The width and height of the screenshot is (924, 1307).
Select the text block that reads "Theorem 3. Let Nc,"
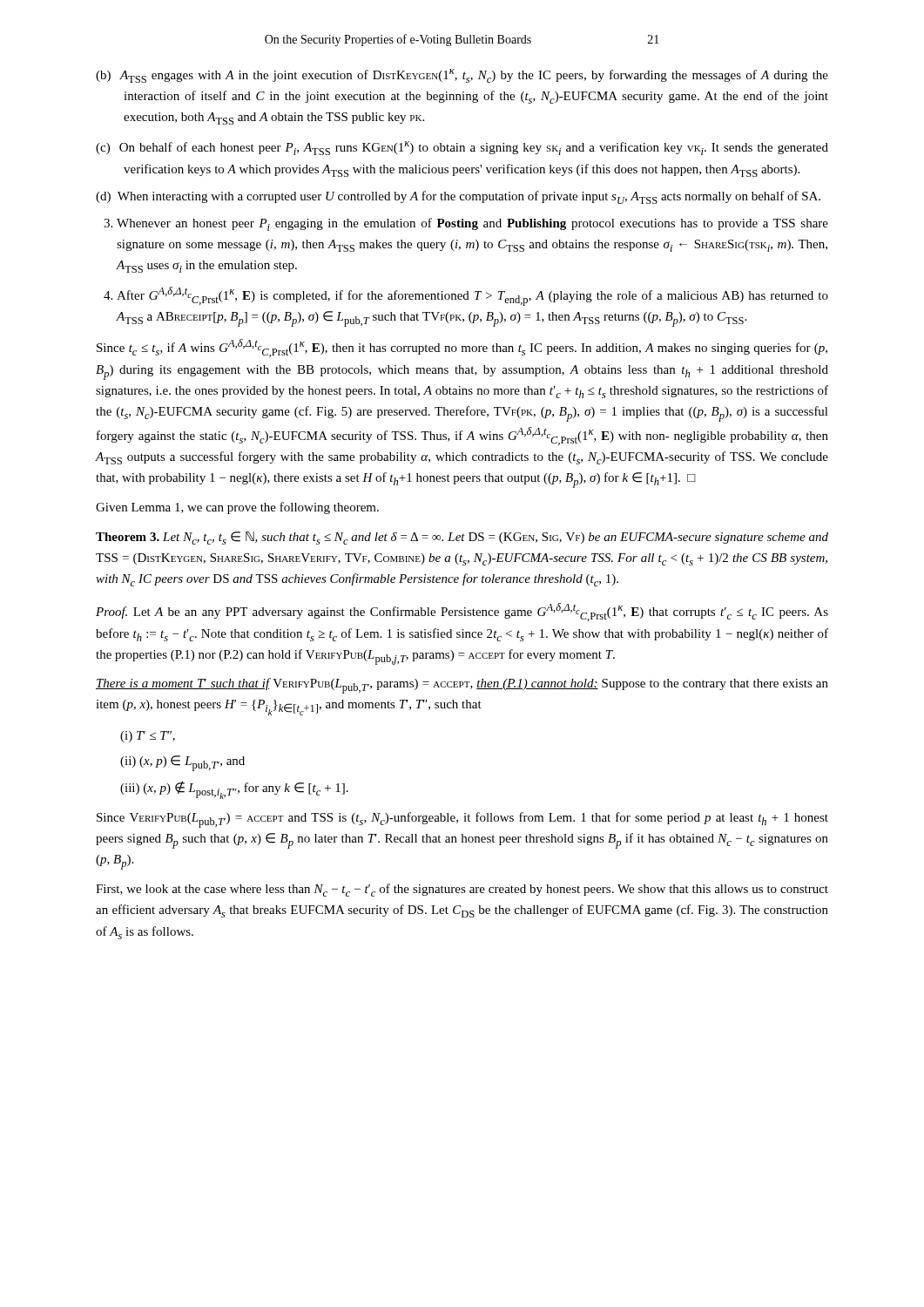tap(462, 560)
